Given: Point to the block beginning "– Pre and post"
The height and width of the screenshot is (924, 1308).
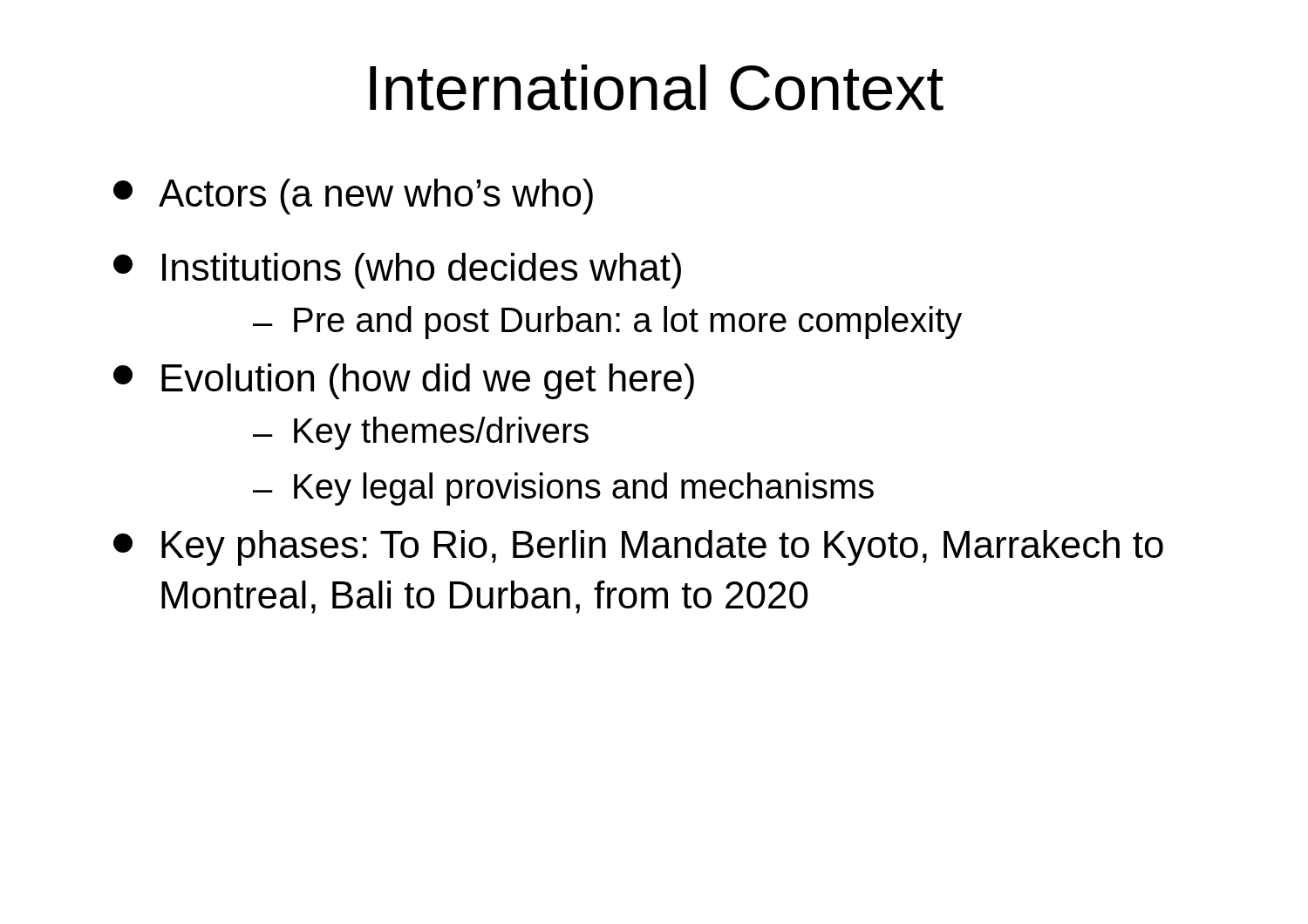Looking at the screenshot, I should [x=737, y=321].
